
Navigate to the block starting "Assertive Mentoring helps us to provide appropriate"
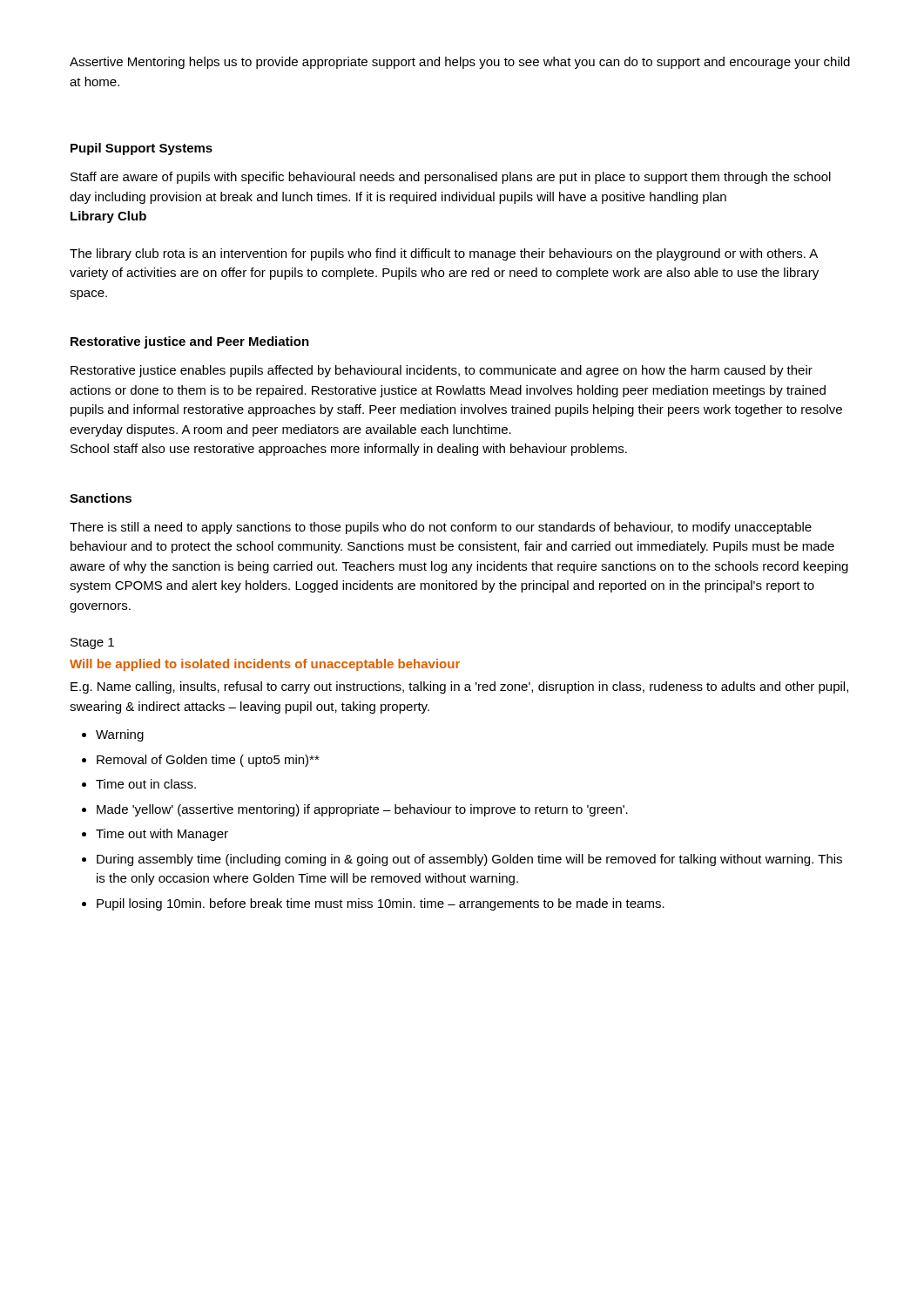460,71
